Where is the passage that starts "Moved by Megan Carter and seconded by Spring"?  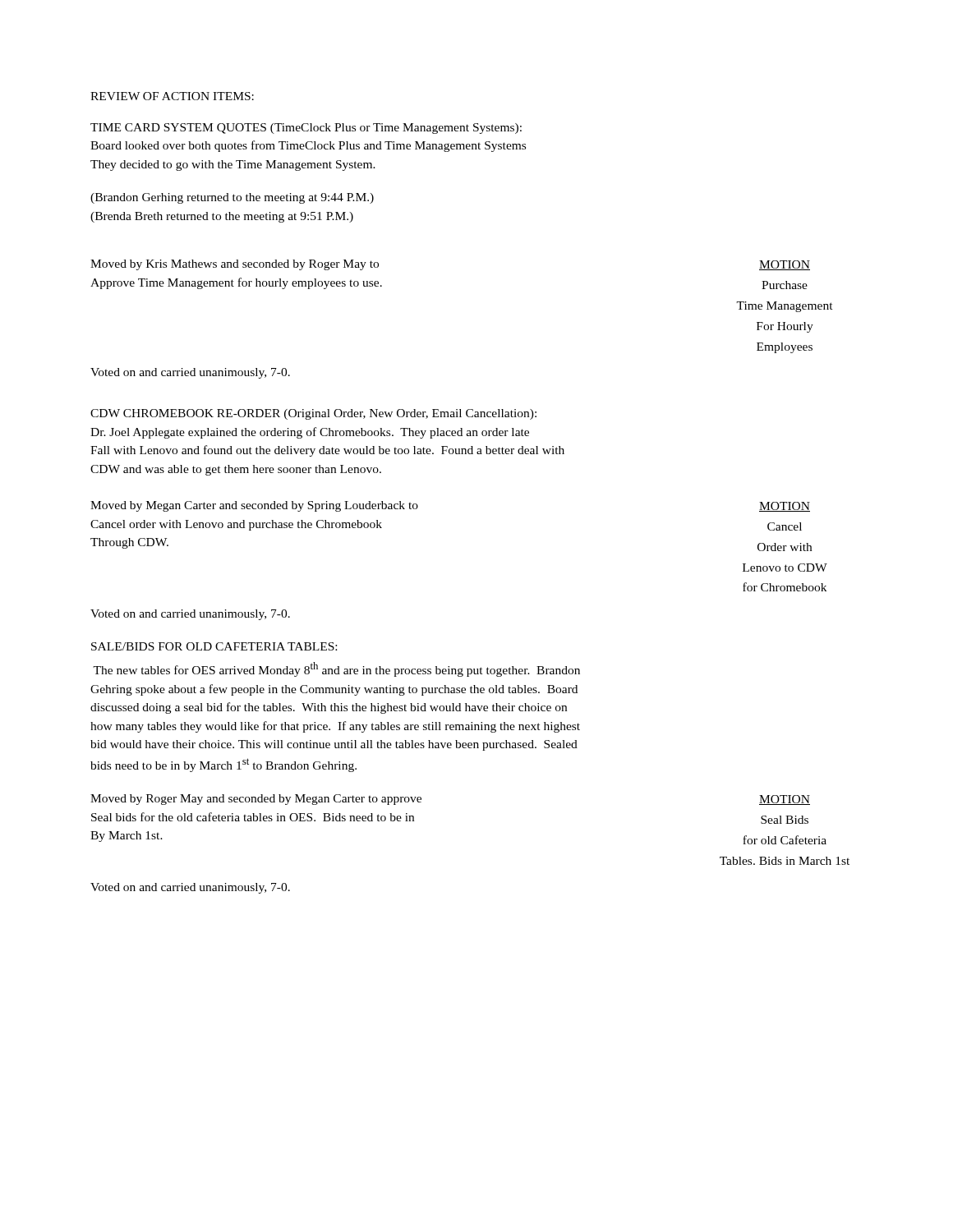249,506
